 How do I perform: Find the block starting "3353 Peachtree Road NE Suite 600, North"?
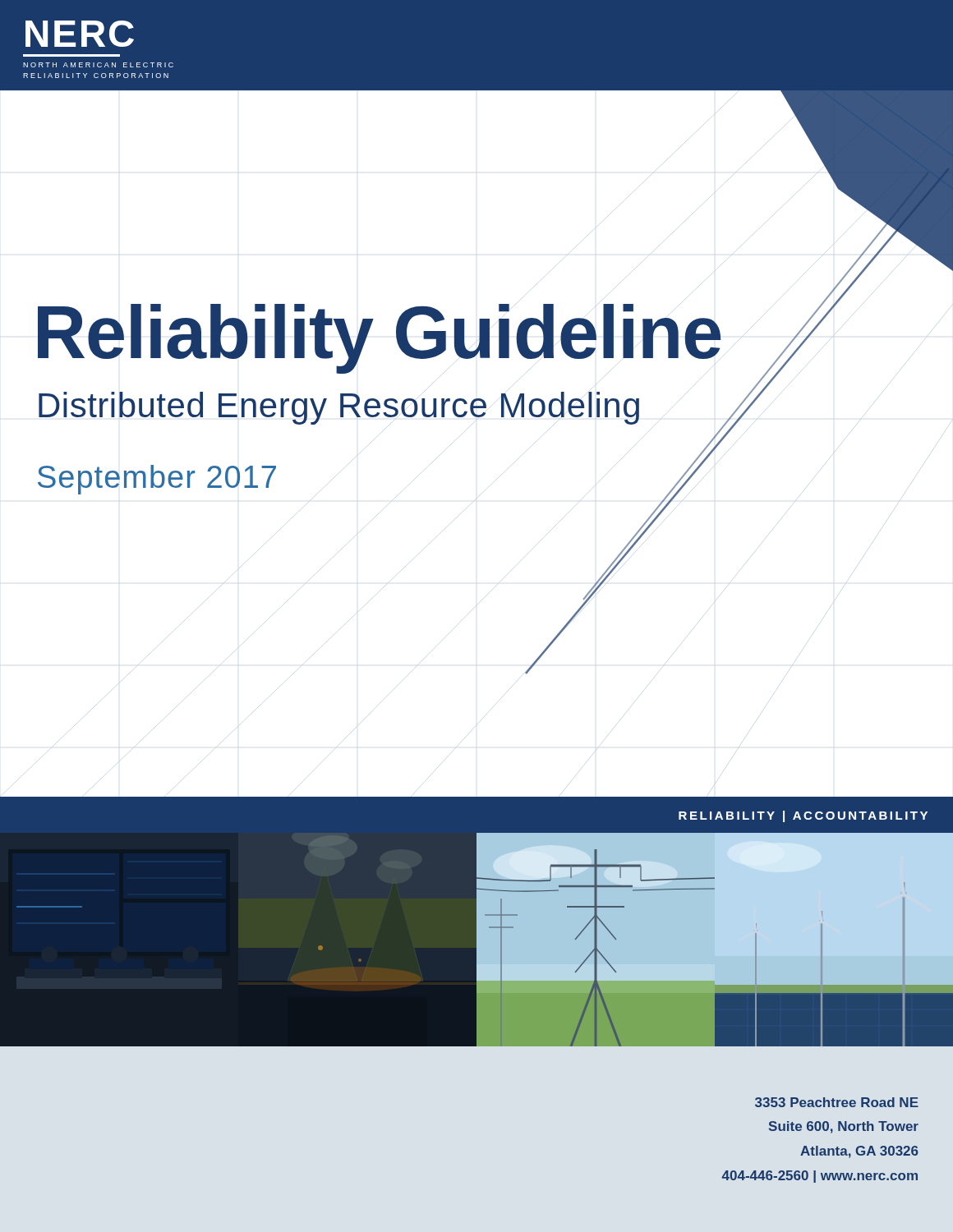click(820, 1139)
